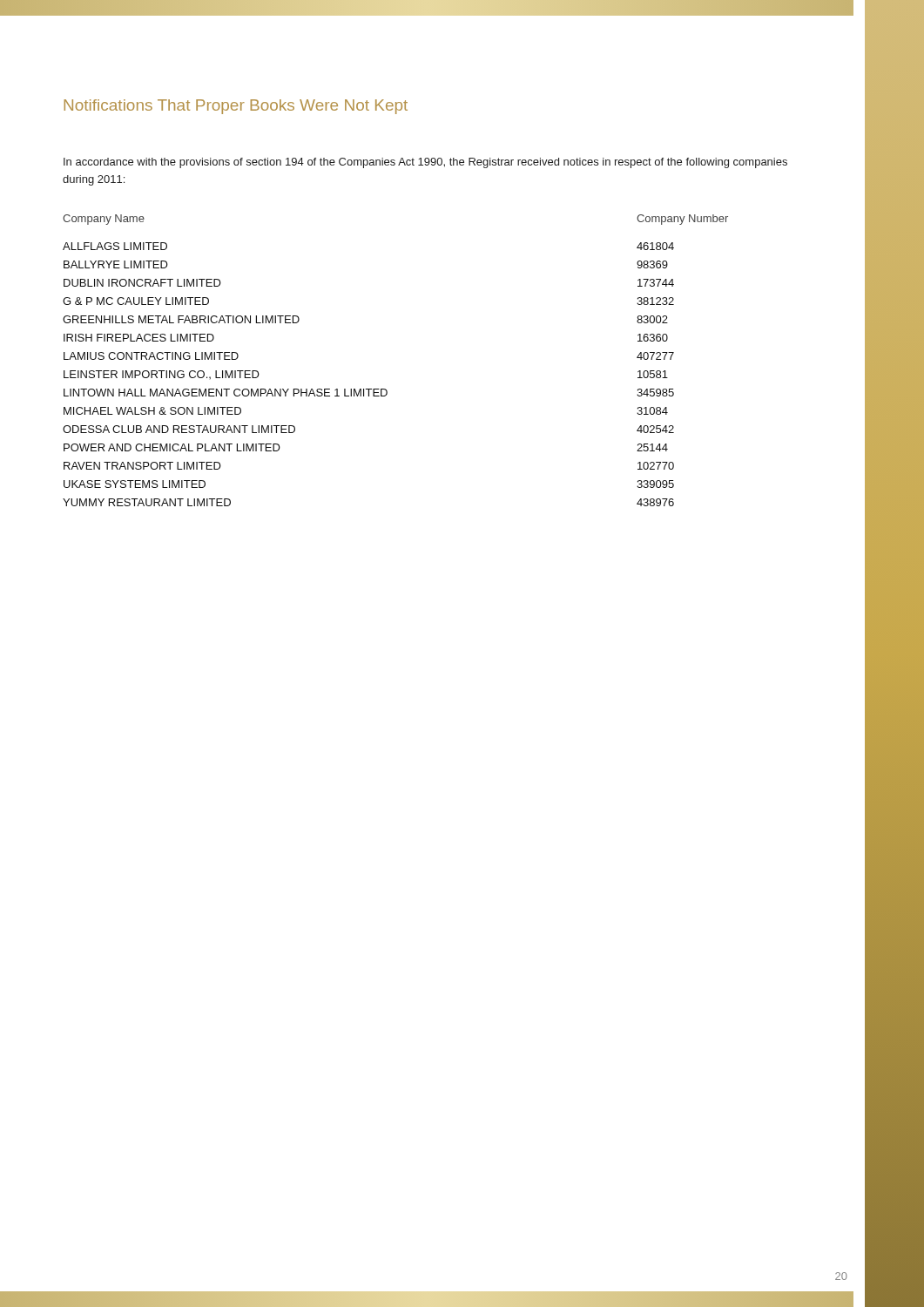
Task: Point to the text block starting "In accordance with"
Action: pos(437,170)
